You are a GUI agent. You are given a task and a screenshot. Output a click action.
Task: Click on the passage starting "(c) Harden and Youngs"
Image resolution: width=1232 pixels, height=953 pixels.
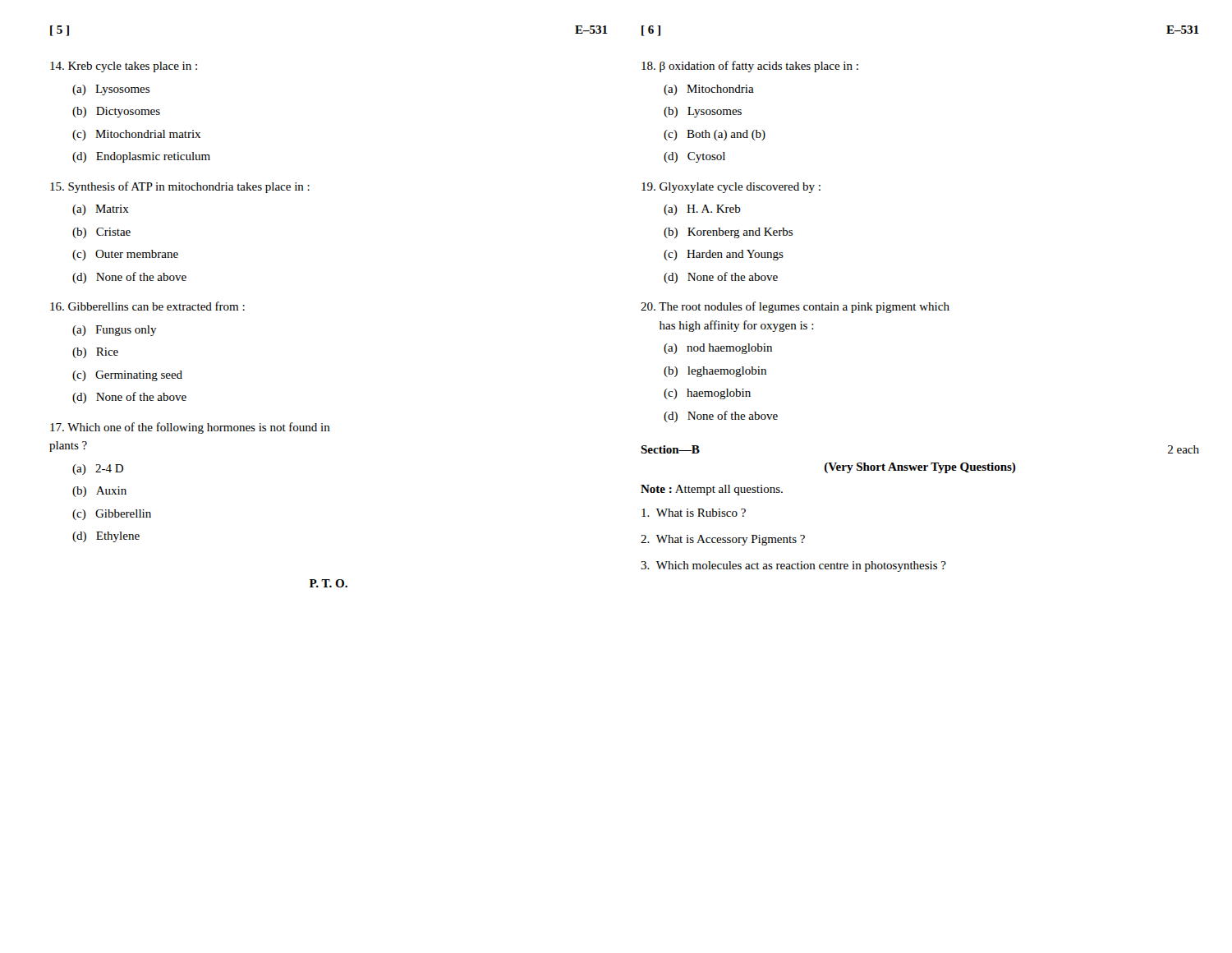tap(724, 254)
